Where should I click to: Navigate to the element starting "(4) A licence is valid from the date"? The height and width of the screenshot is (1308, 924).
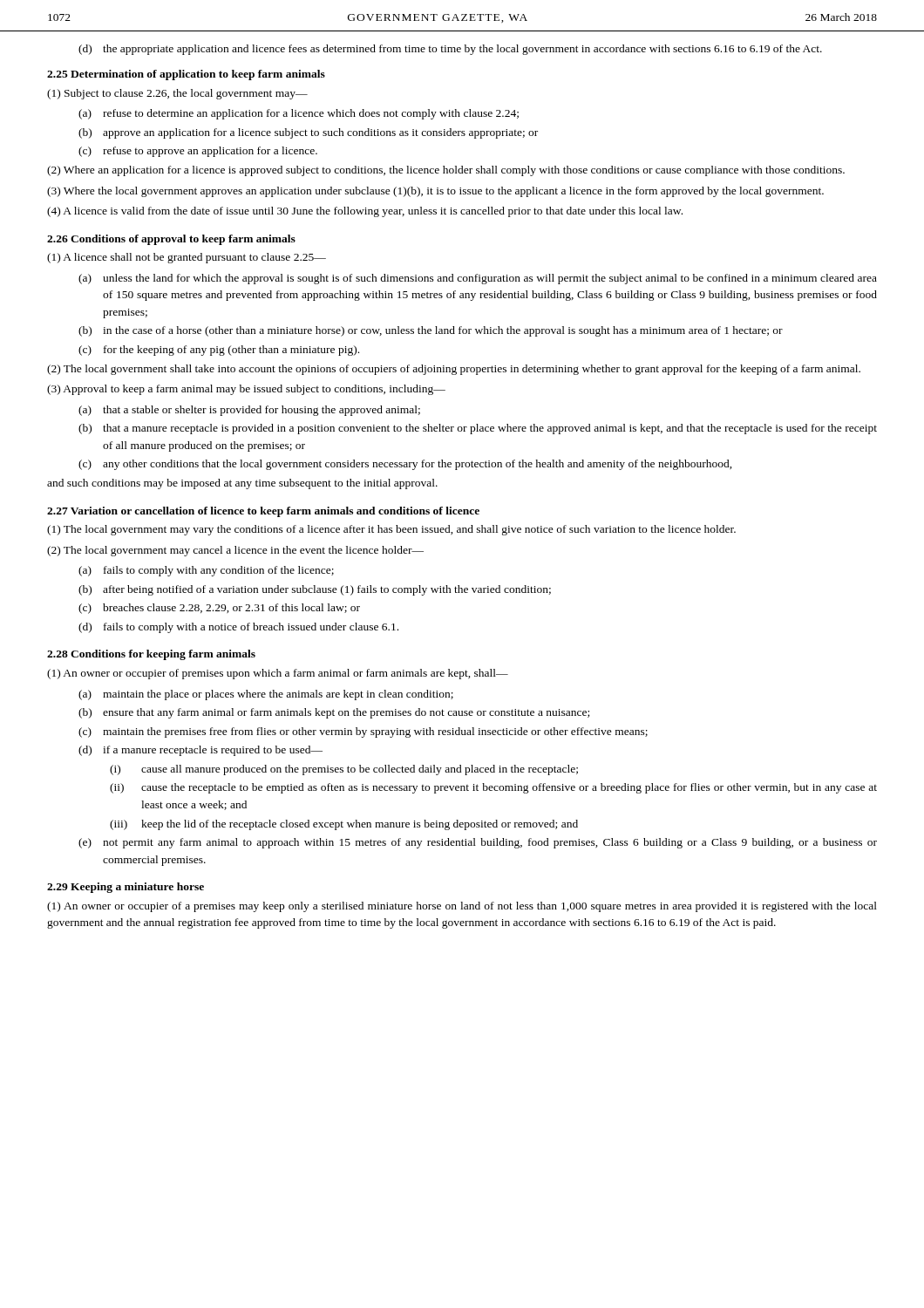pyautogui.click(x=365, y=211)
